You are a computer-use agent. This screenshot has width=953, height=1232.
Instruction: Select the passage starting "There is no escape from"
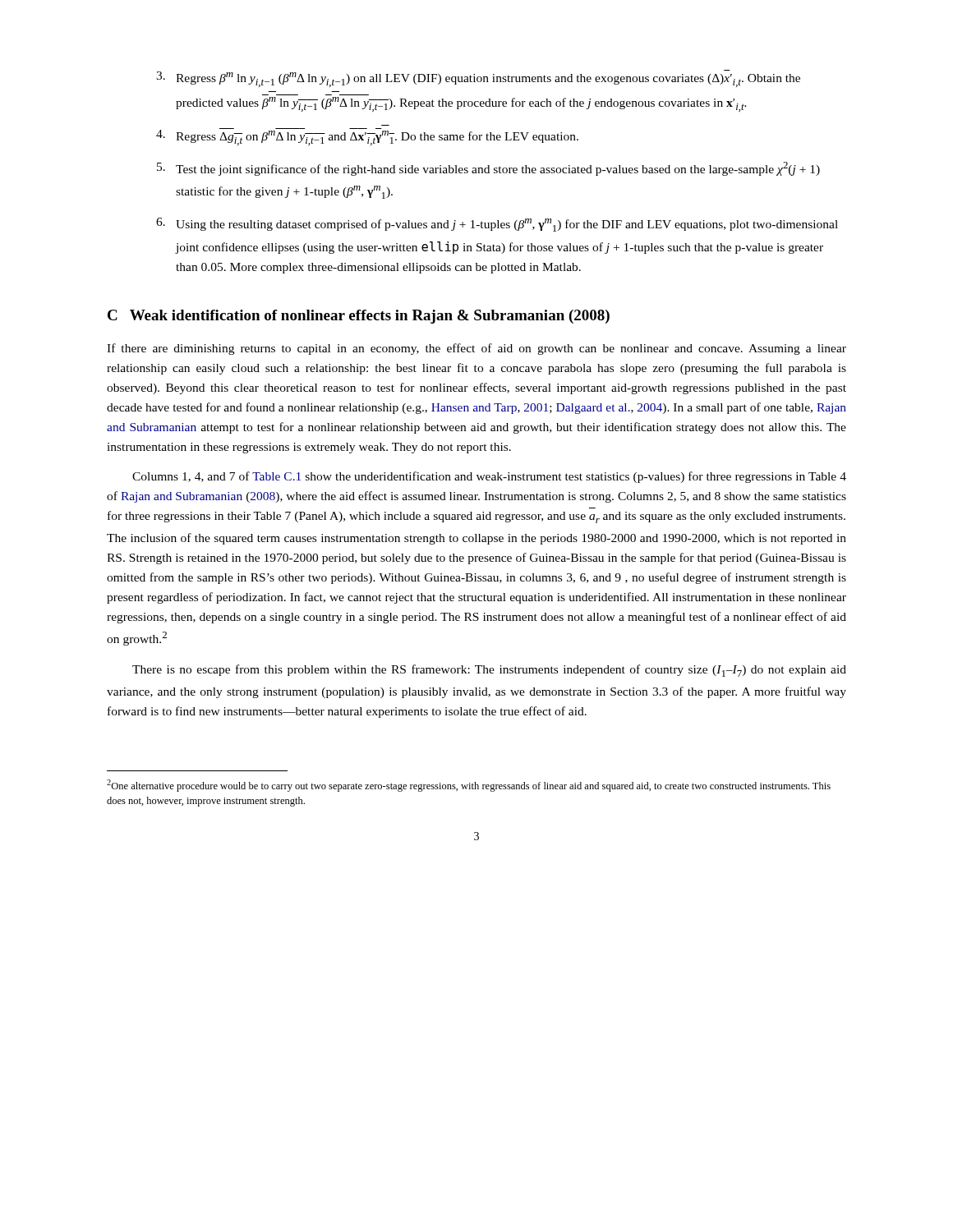point(476,690)
